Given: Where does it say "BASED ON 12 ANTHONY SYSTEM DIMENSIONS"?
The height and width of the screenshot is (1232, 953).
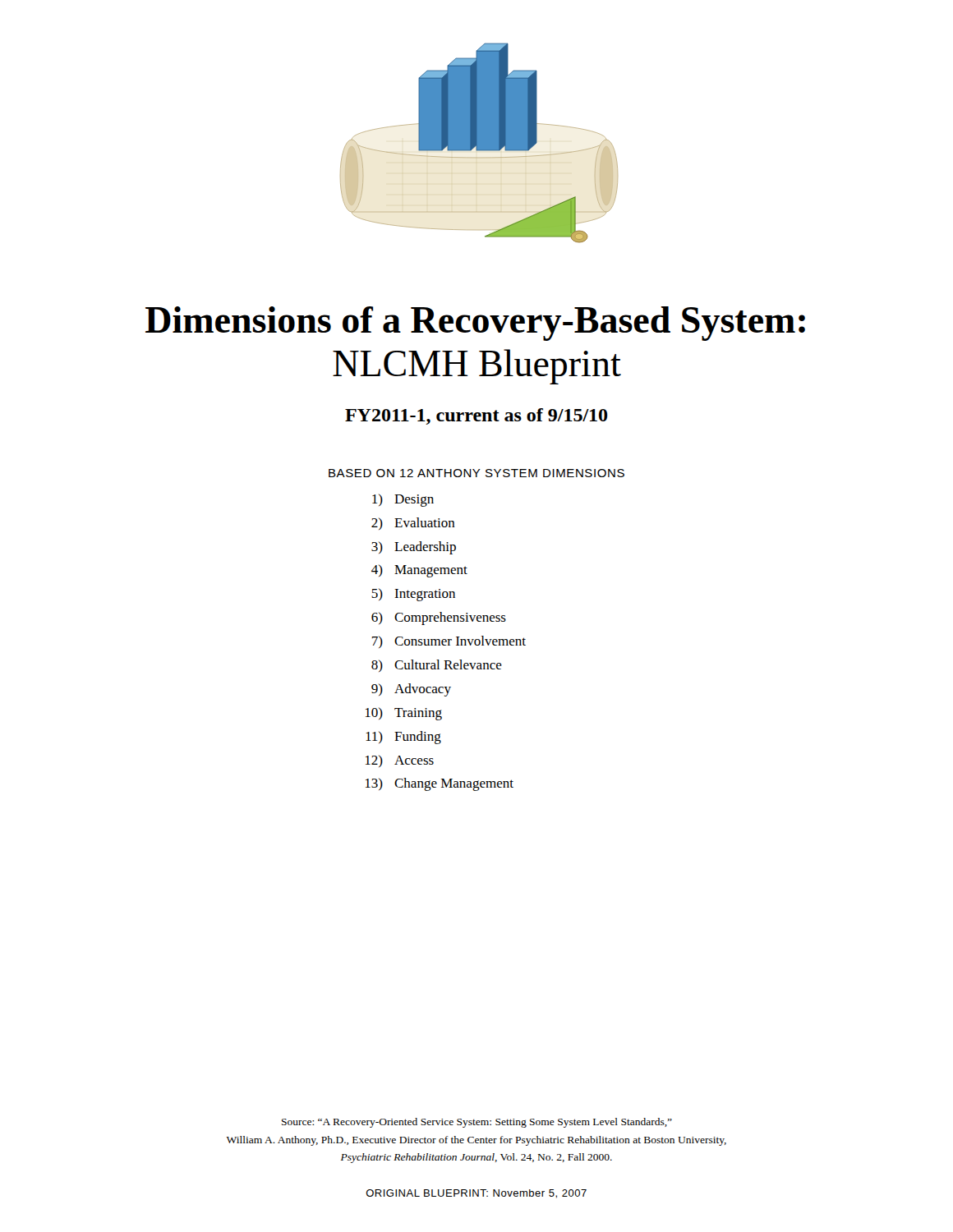Looking at the screenshot, I should (476, 473).
